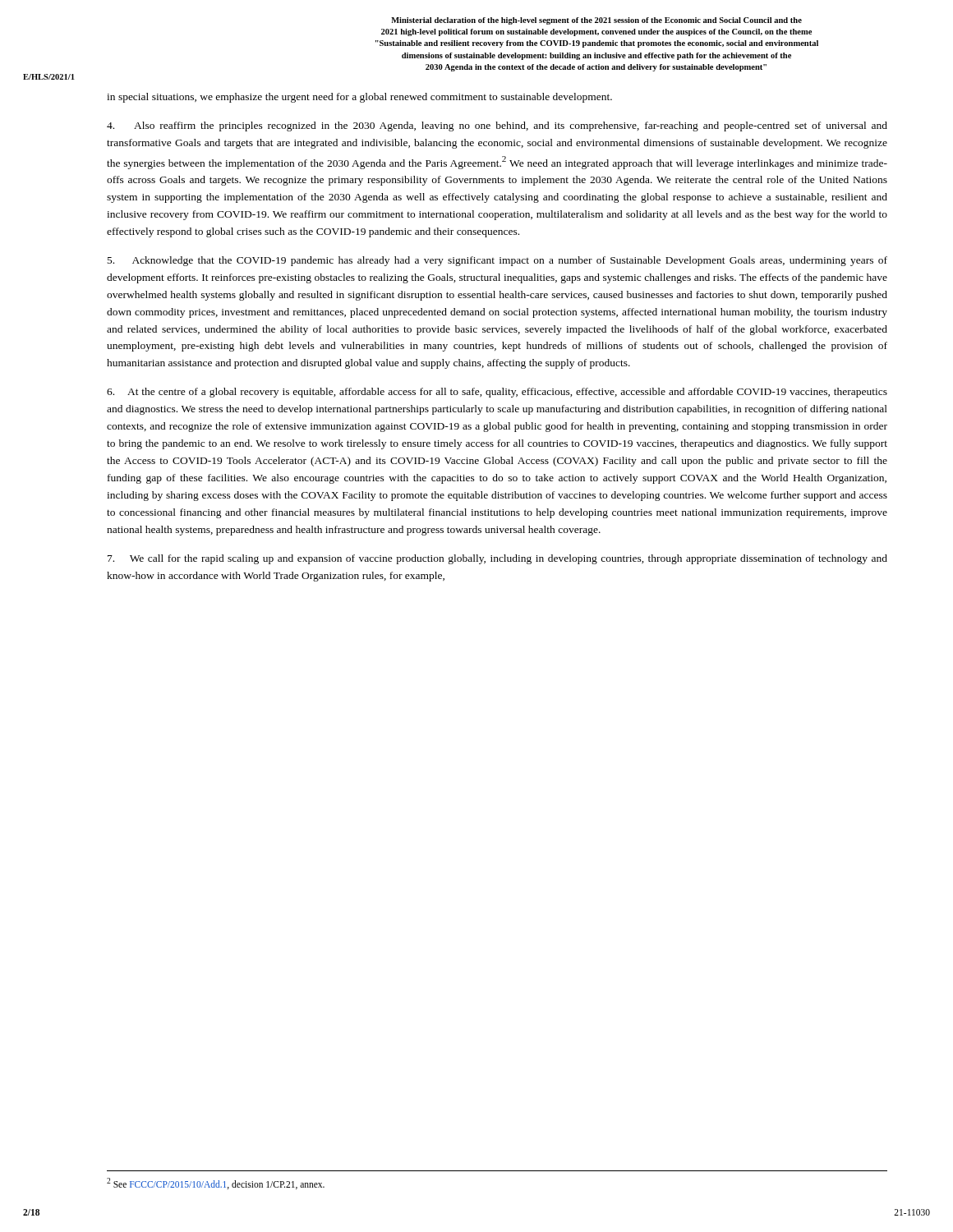Select the text block starting "We call for the"

[x=497, y=566]
